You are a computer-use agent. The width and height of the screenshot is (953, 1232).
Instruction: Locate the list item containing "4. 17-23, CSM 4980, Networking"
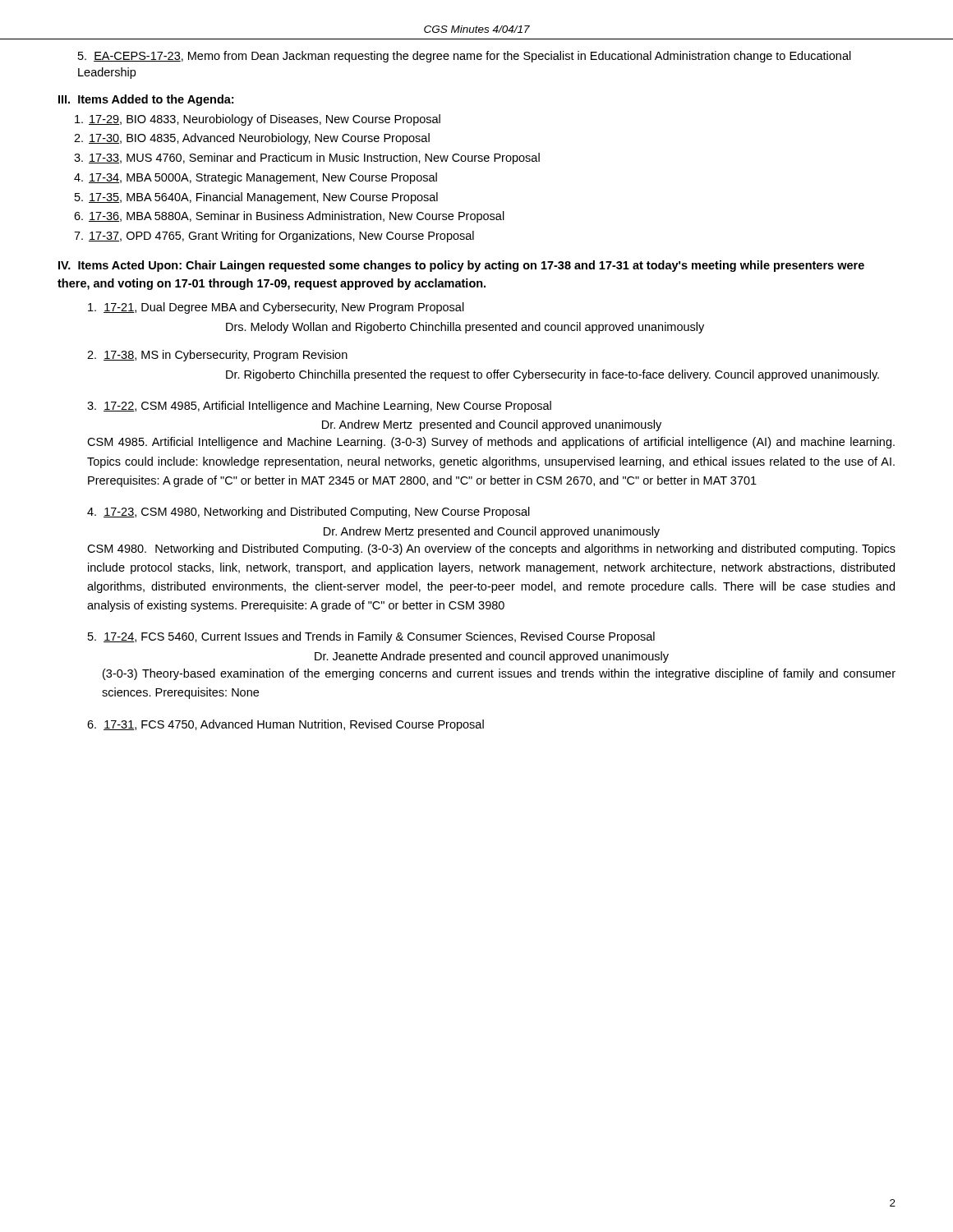pos(491,559)
